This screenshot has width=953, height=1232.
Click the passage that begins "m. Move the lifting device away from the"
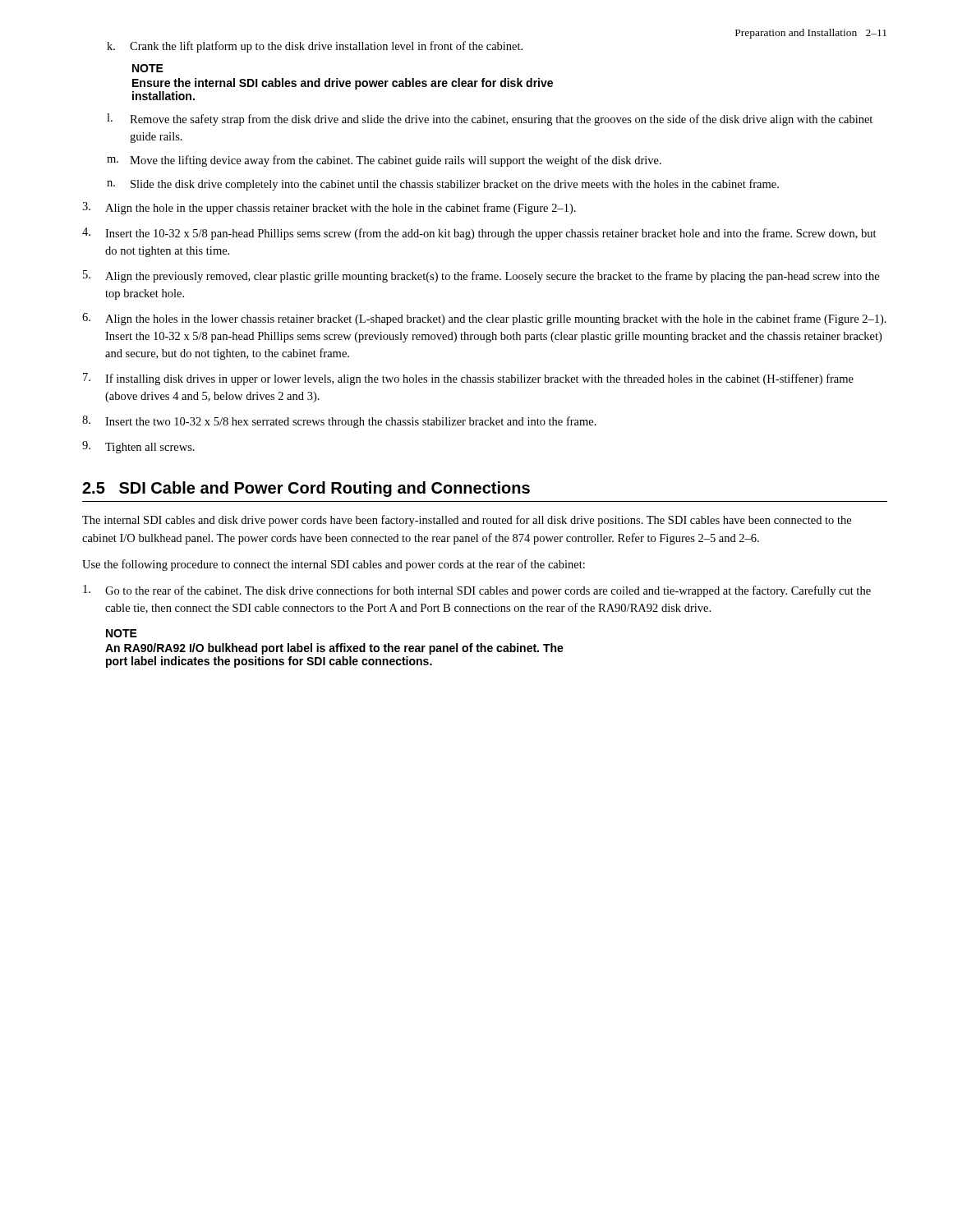(497, 161)
